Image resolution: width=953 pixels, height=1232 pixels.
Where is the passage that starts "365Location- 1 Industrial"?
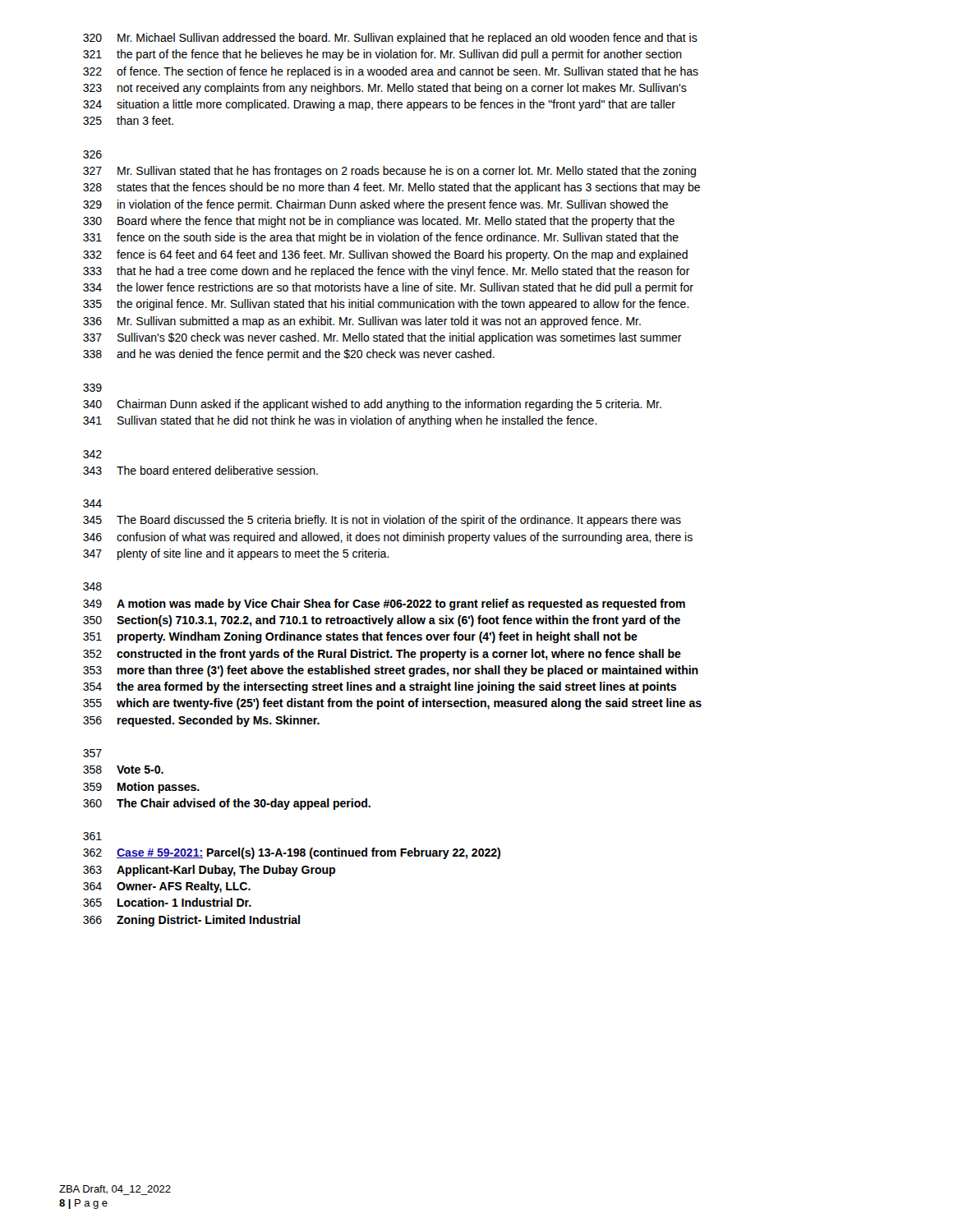167,902
